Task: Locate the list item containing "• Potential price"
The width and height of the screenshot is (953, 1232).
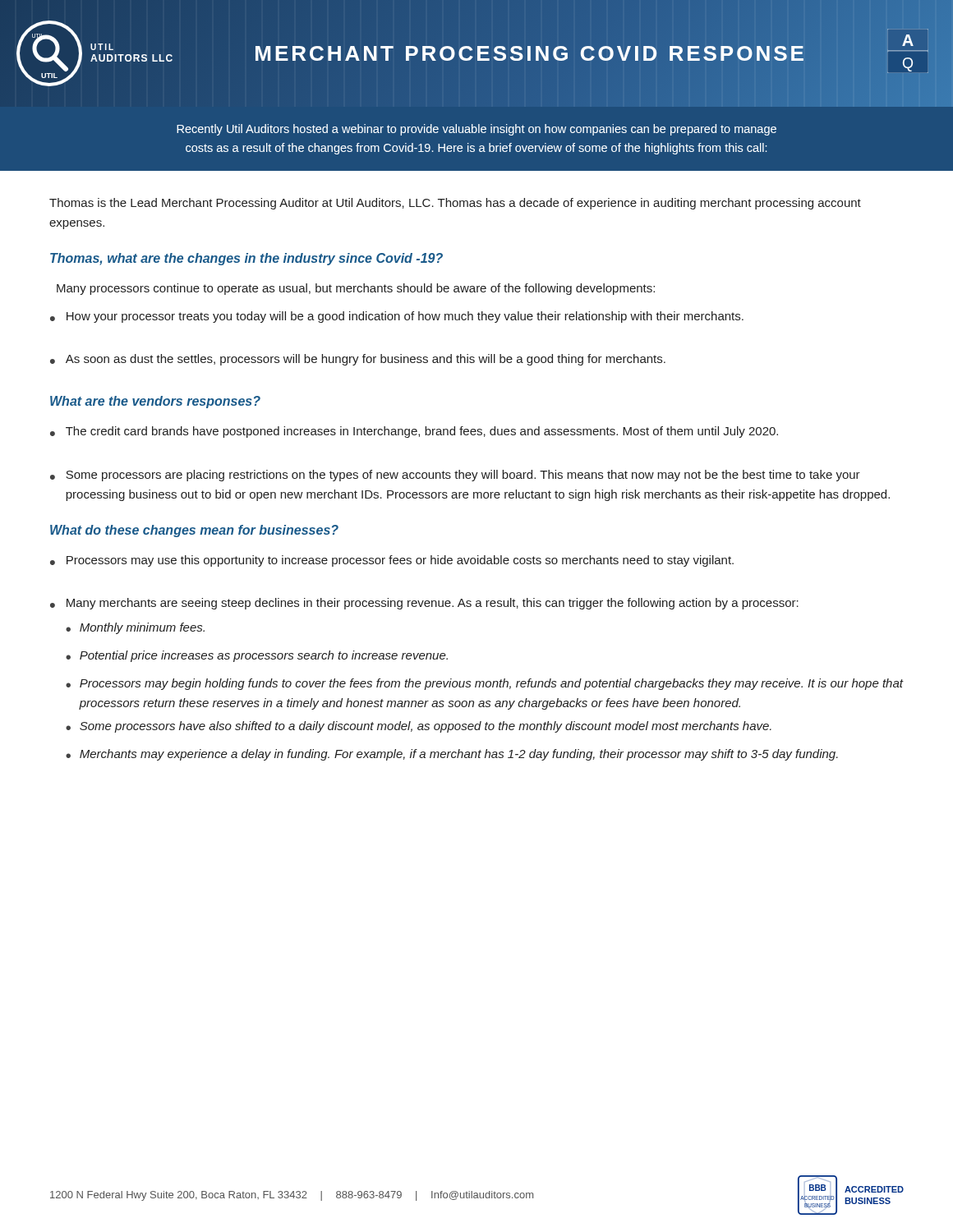Action: pyautogui.click(x=257, y=656)
